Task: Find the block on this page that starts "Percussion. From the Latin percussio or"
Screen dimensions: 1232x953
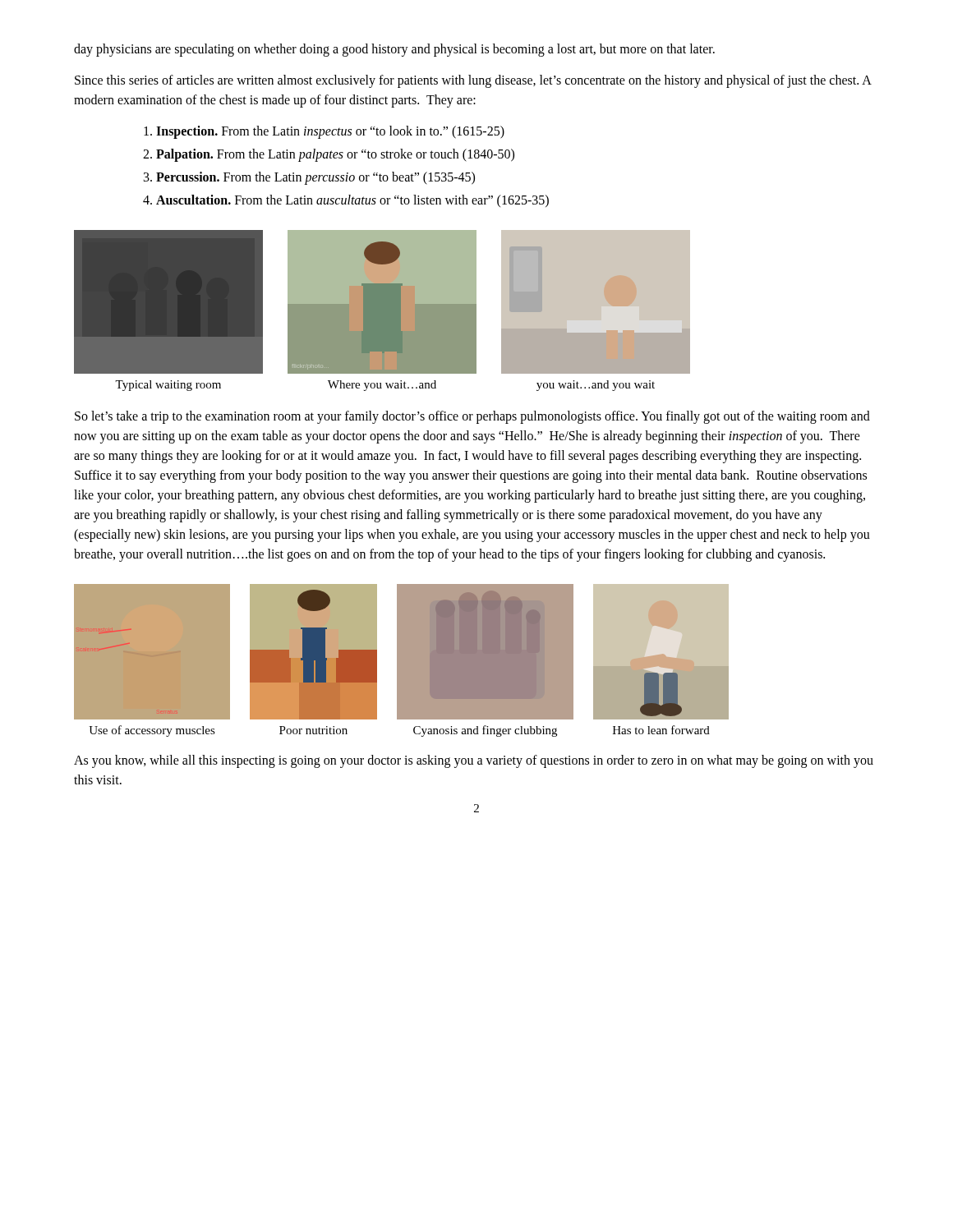Action: tap(315, 178)
